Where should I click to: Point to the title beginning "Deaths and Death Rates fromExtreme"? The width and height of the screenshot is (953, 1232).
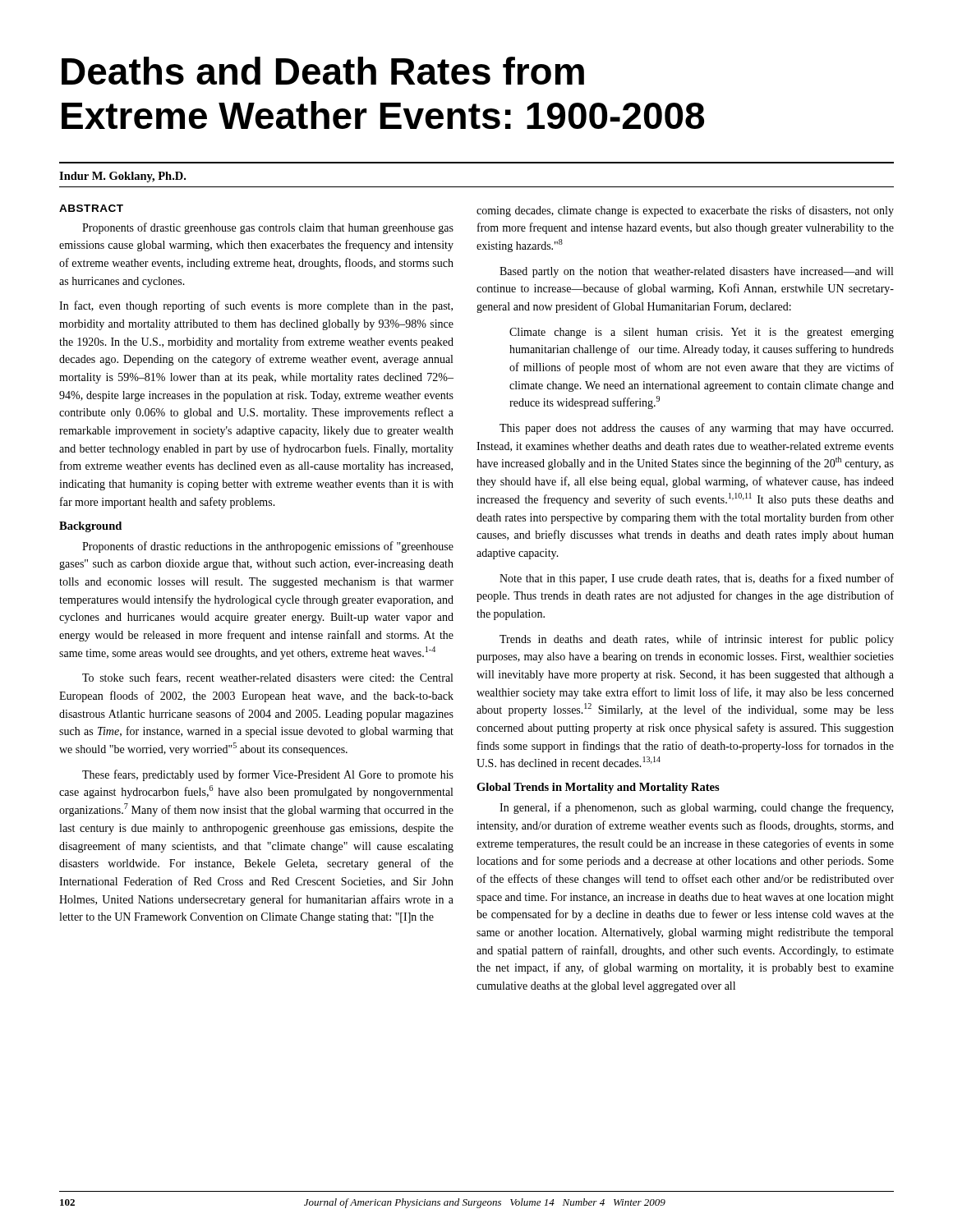[x=476, y=94]
